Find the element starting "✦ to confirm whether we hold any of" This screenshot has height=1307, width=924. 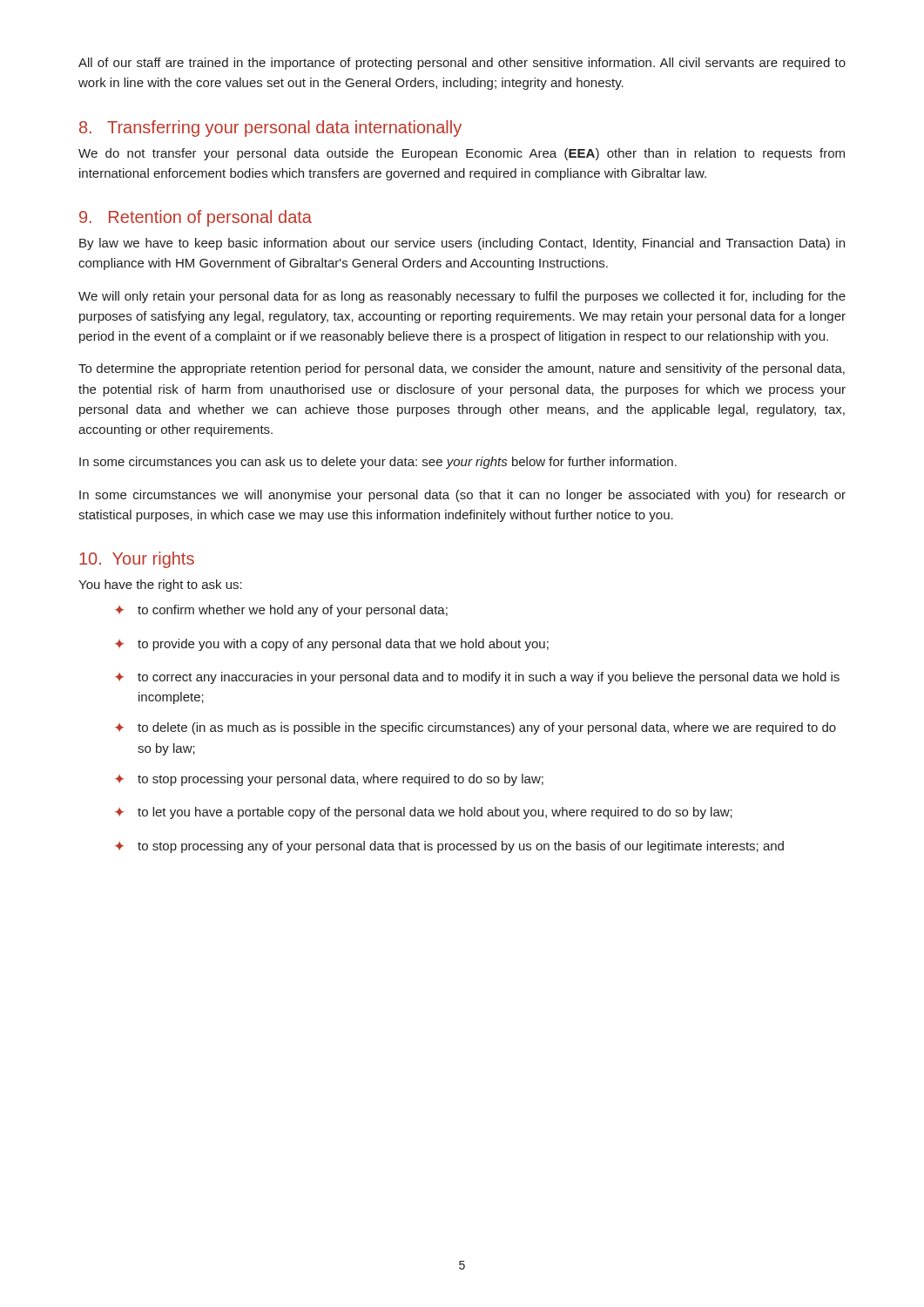point(281,611)
